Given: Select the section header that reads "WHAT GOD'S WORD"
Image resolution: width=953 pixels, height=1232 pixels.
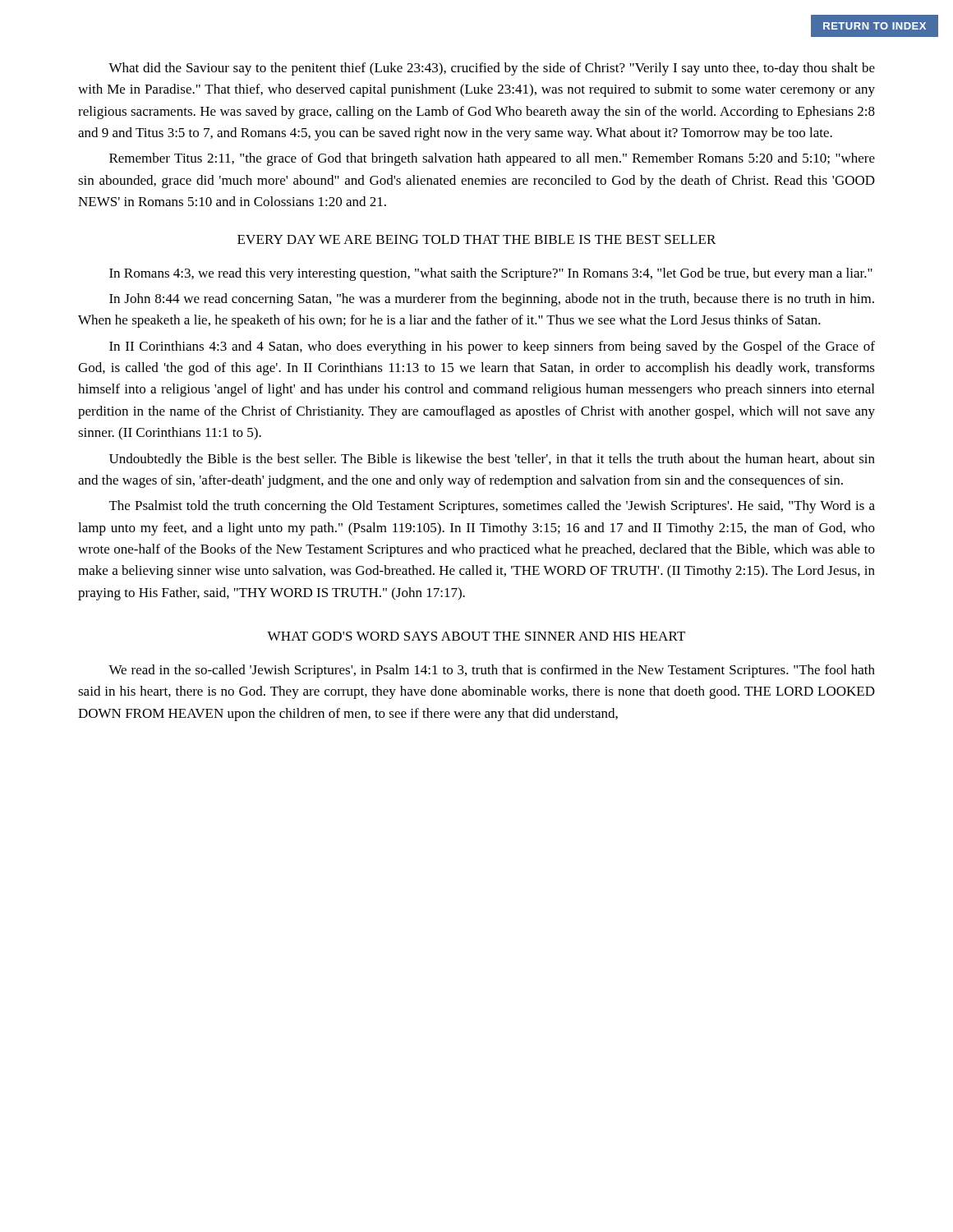Looking at the screenshot, I should [x=476, y=636].
